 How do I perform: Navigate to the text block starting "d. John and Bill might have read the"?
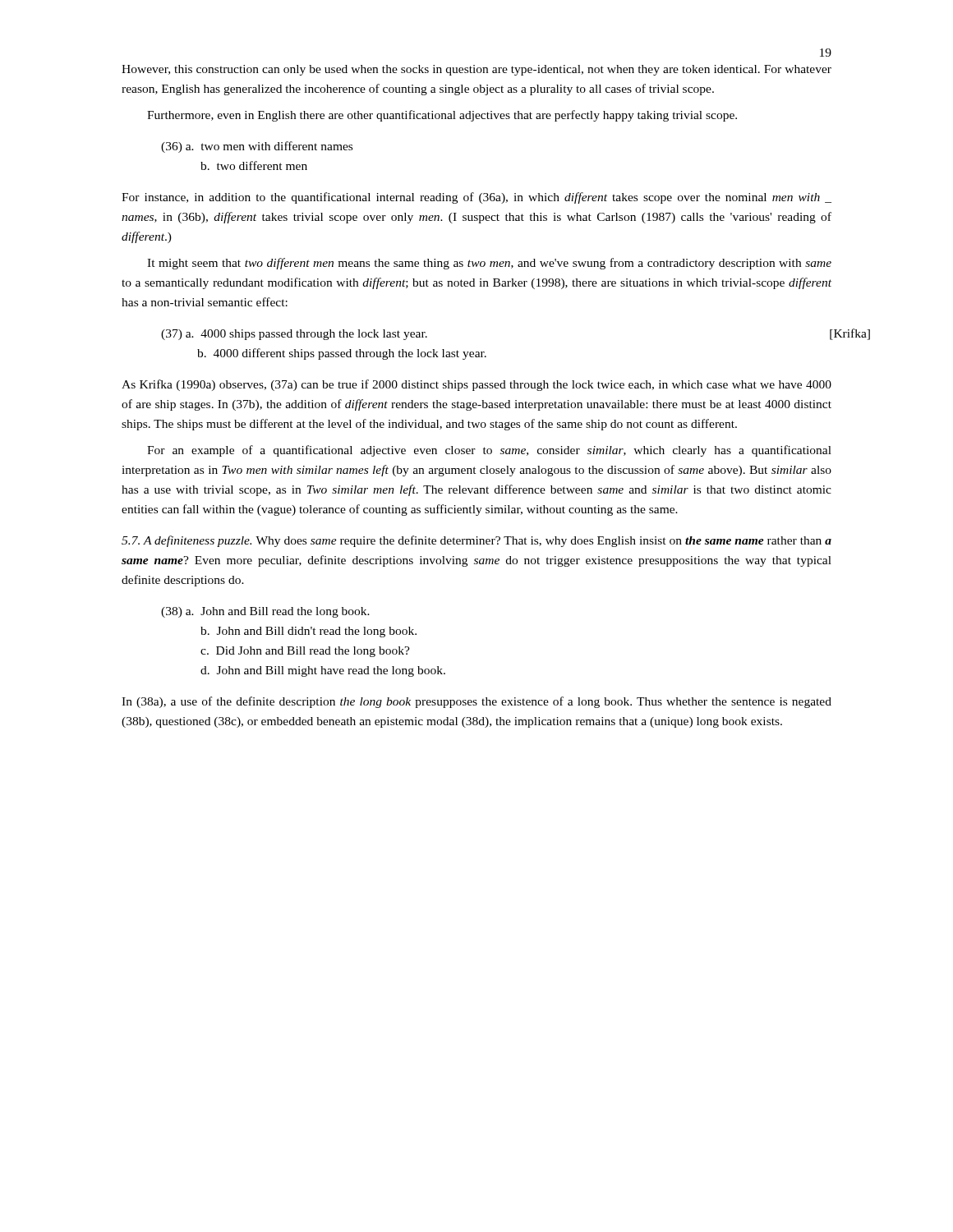323,670
